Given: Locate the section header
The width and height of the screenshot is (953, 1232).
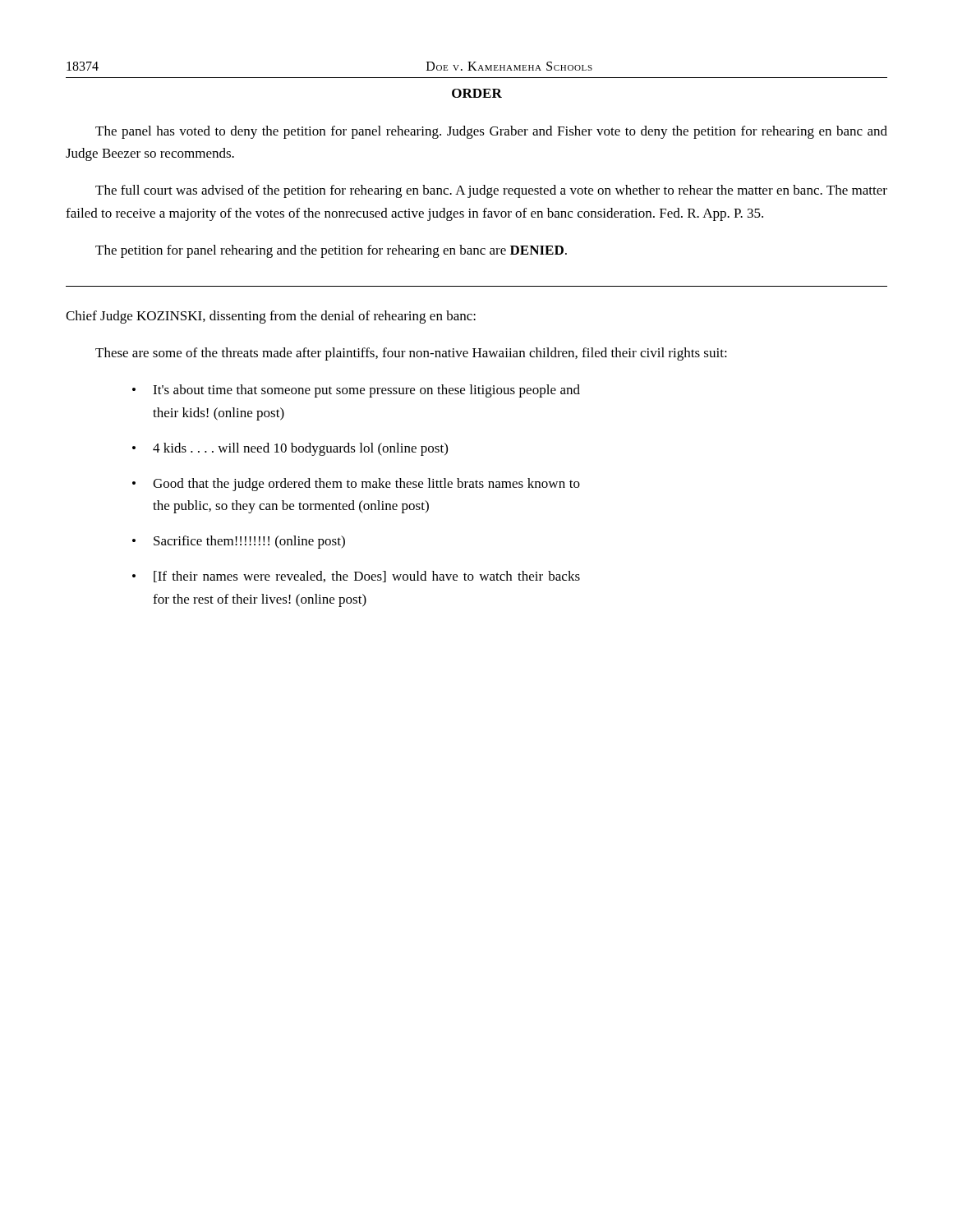Looking at the screenshot, I should tap(476, 93).
